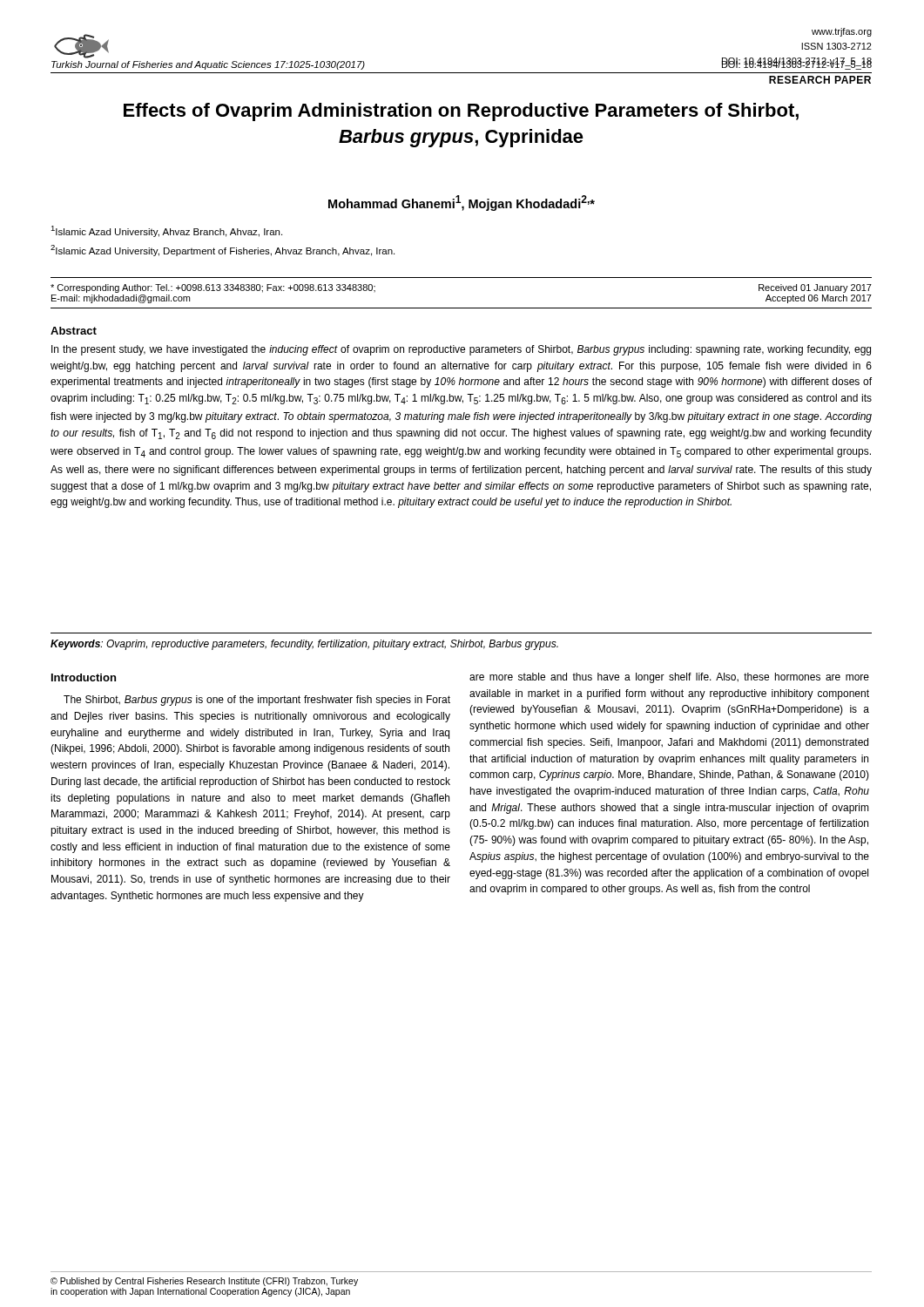Viewport: 924px width, 1307px height.
Task: Select the passage starting "In the present study, we"
Action: pyautogui.click(x=461, y=426)
